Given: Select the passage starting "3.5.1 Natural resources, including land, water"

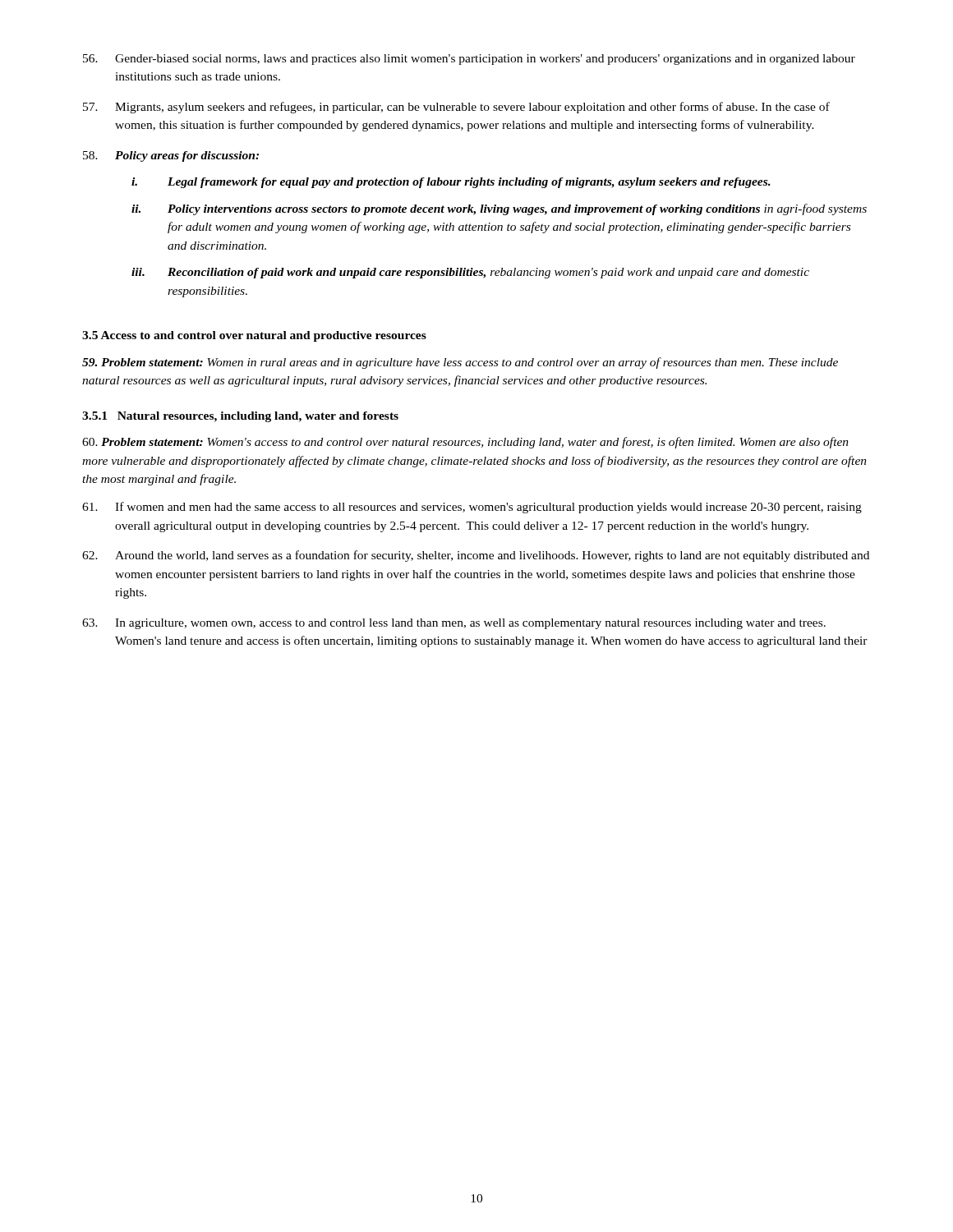Looking at the screenshot, I should (x=240, y=415).
